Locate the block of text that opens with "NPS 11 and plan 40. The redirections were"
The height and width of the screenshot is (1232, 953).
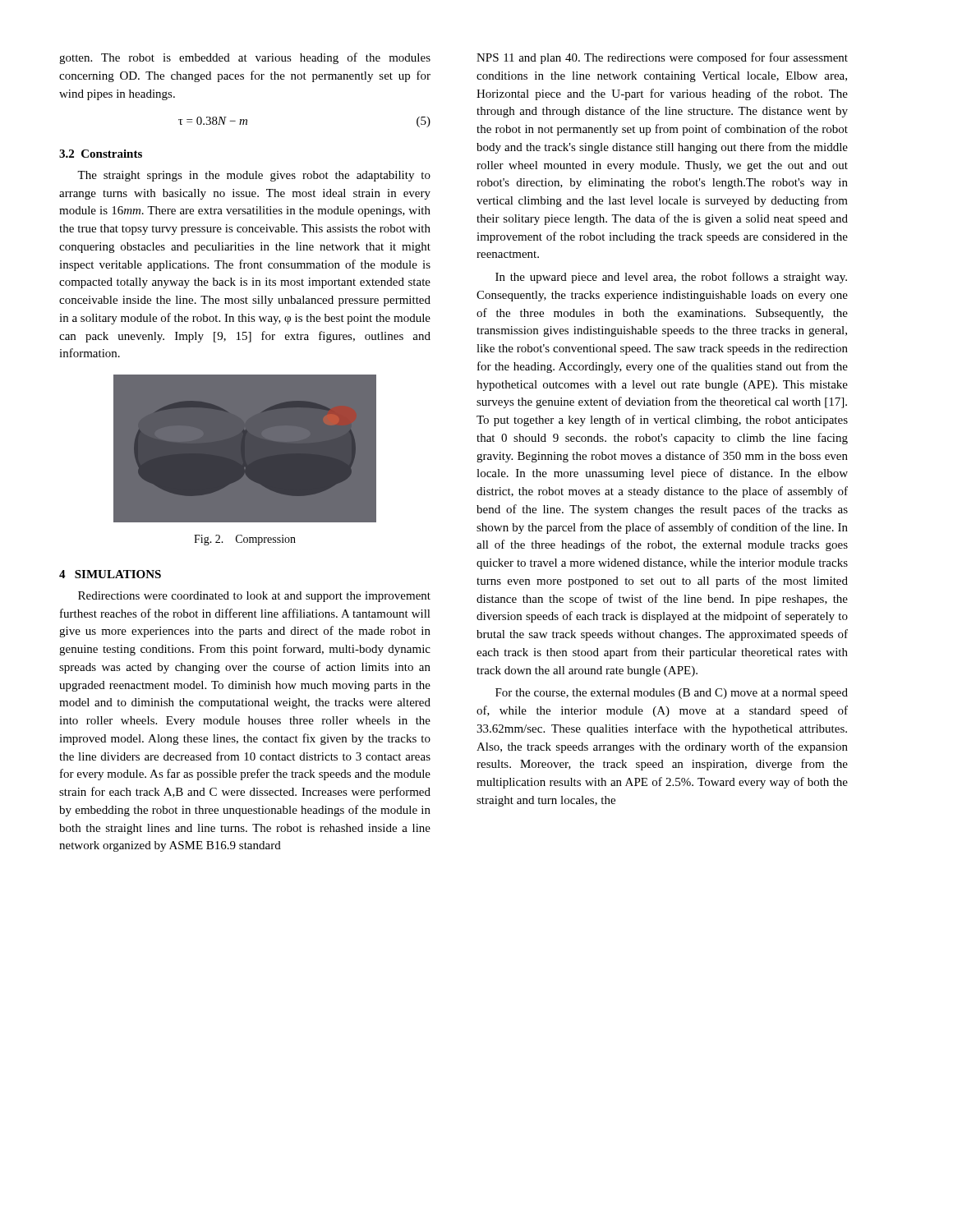point(662,429)
